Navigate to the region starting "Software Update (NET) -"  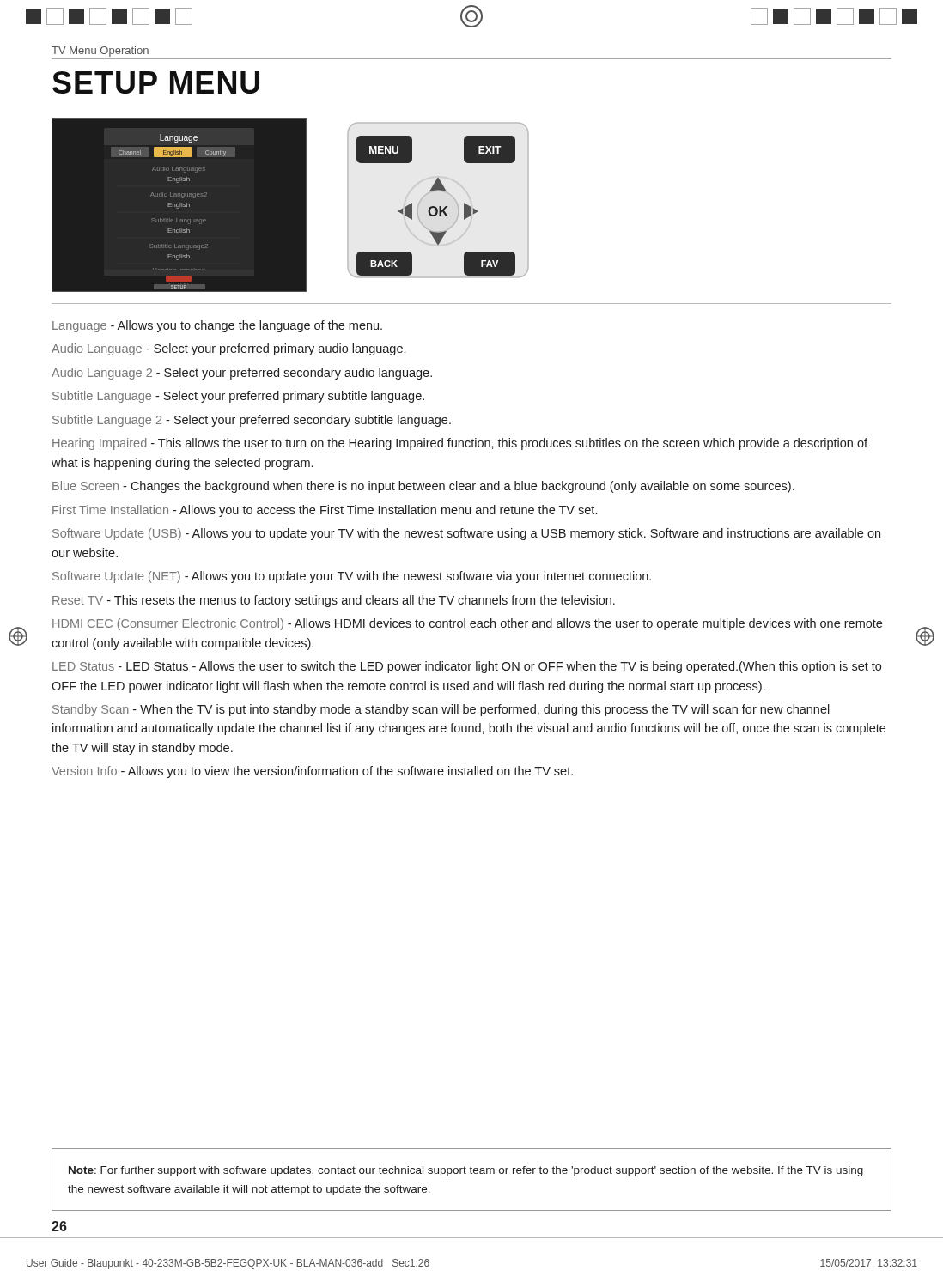click(352, 576)
